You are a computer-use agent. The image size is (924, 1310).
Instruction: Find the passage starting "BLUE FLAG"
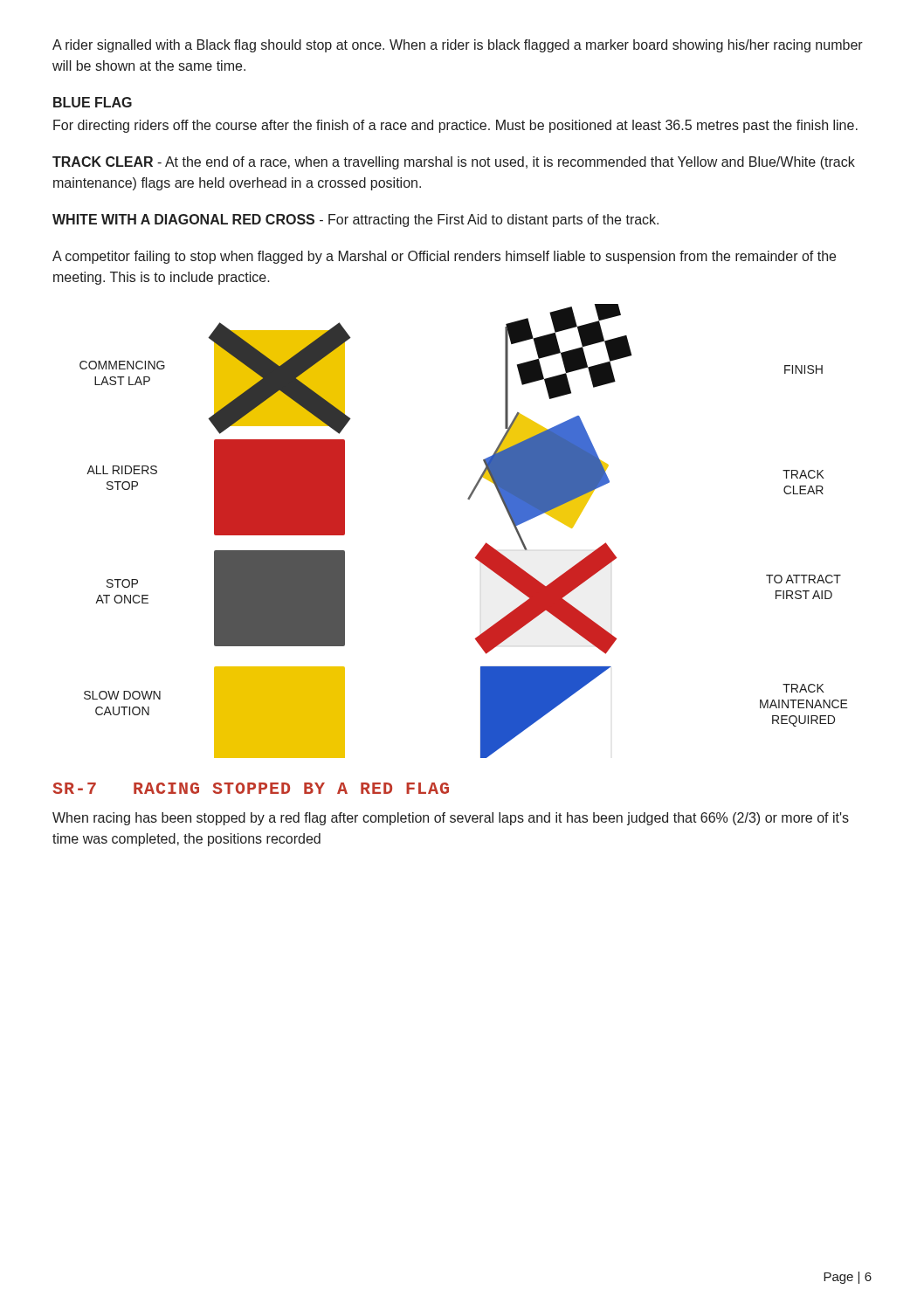click(x=92, y=103)
